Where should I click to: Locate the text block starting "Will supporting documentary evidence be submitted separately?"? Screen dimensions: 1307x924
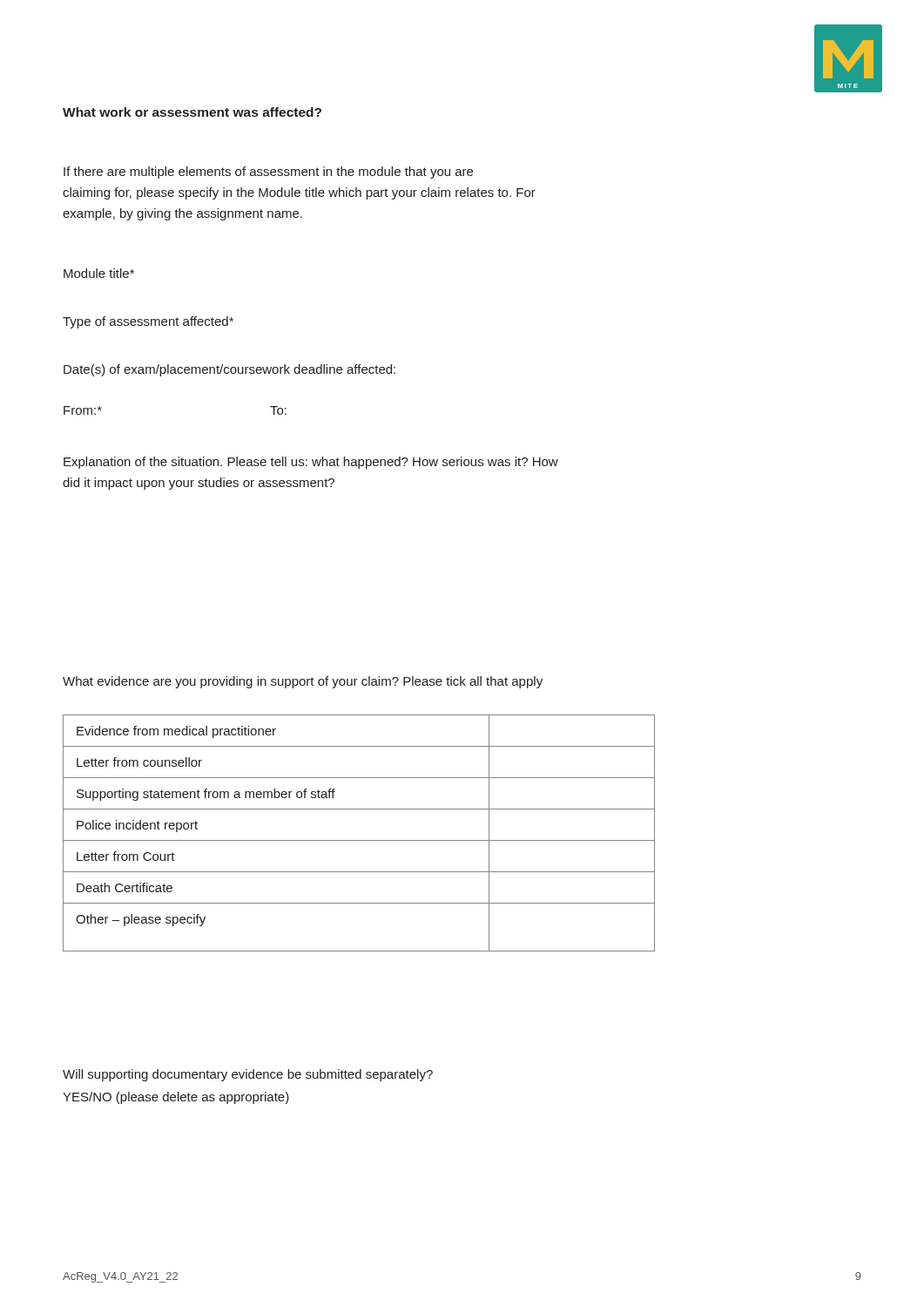[x=248, y=1085]
